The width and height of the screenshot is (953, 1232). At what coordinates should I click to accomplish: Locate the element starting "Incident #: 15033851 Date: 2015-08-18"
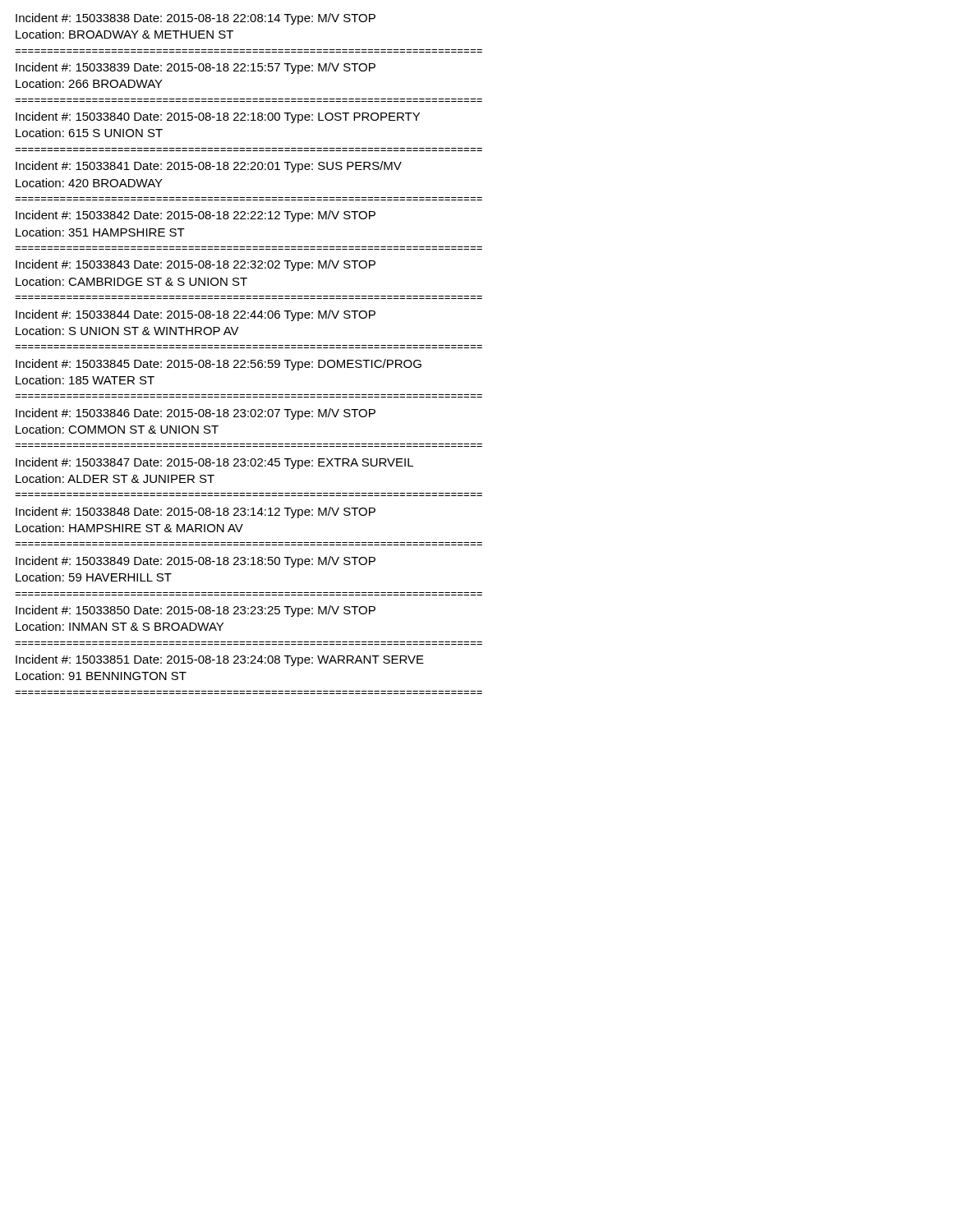click(220, 660)
